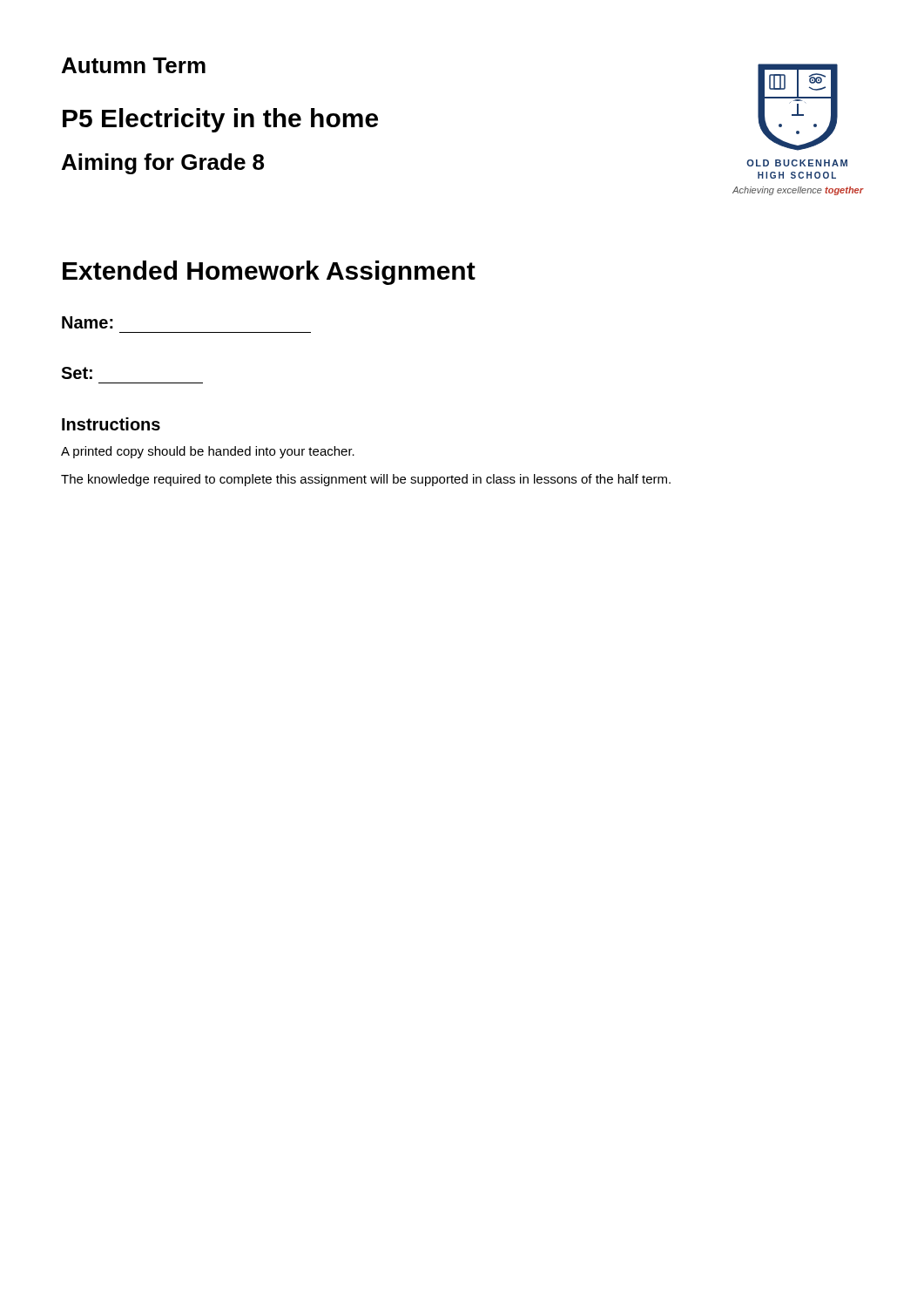Locate the block of text that opens with "The knowledge required to complete this"
This screenshot has height=1307, width=924.
tap(366, 479)
